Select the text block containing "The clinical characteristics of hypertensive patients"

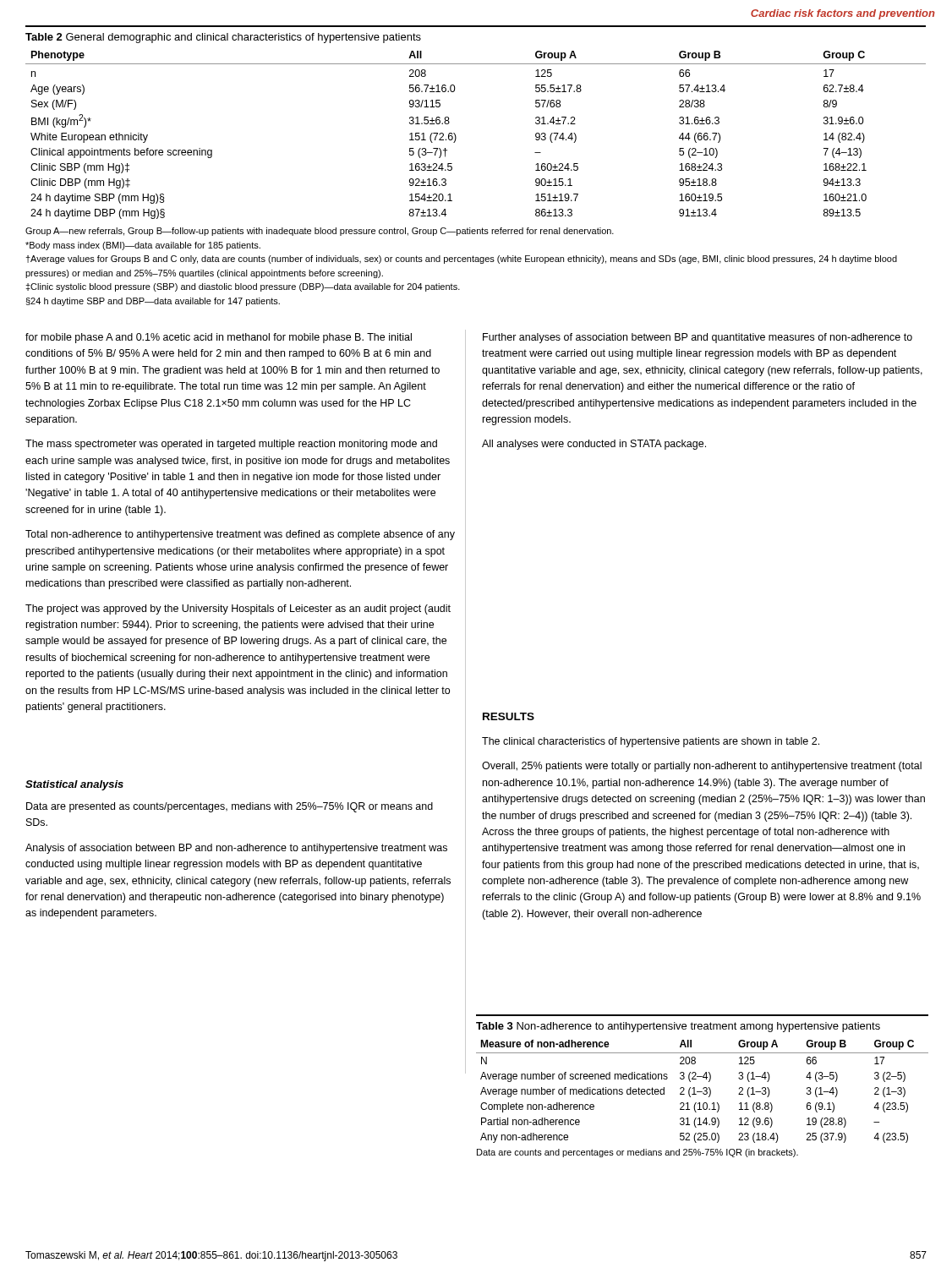coord(704,828)
